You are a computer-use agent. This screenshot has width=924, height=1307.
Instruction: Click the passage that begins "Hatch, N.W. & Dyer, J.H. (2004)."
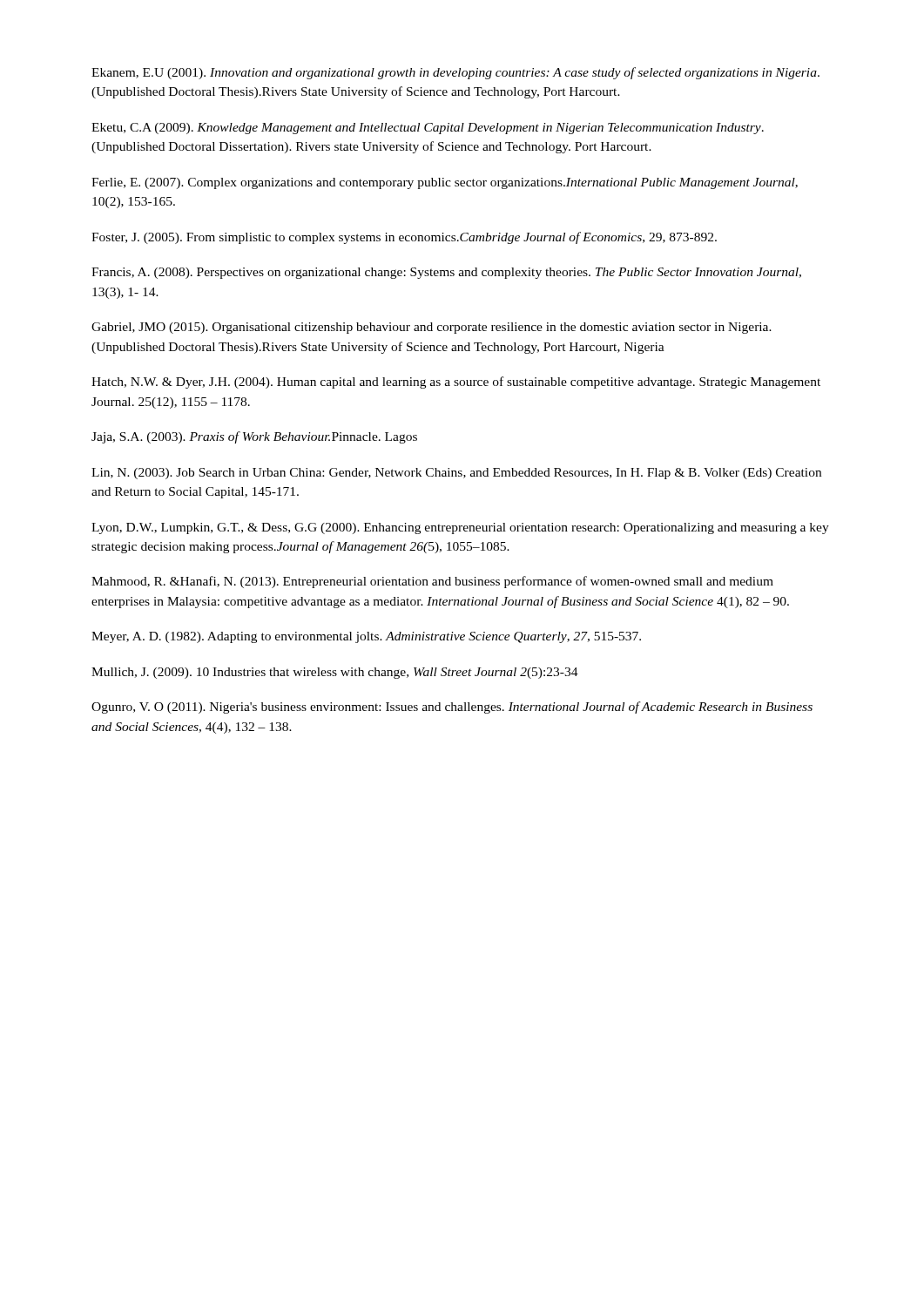[456, 391]
